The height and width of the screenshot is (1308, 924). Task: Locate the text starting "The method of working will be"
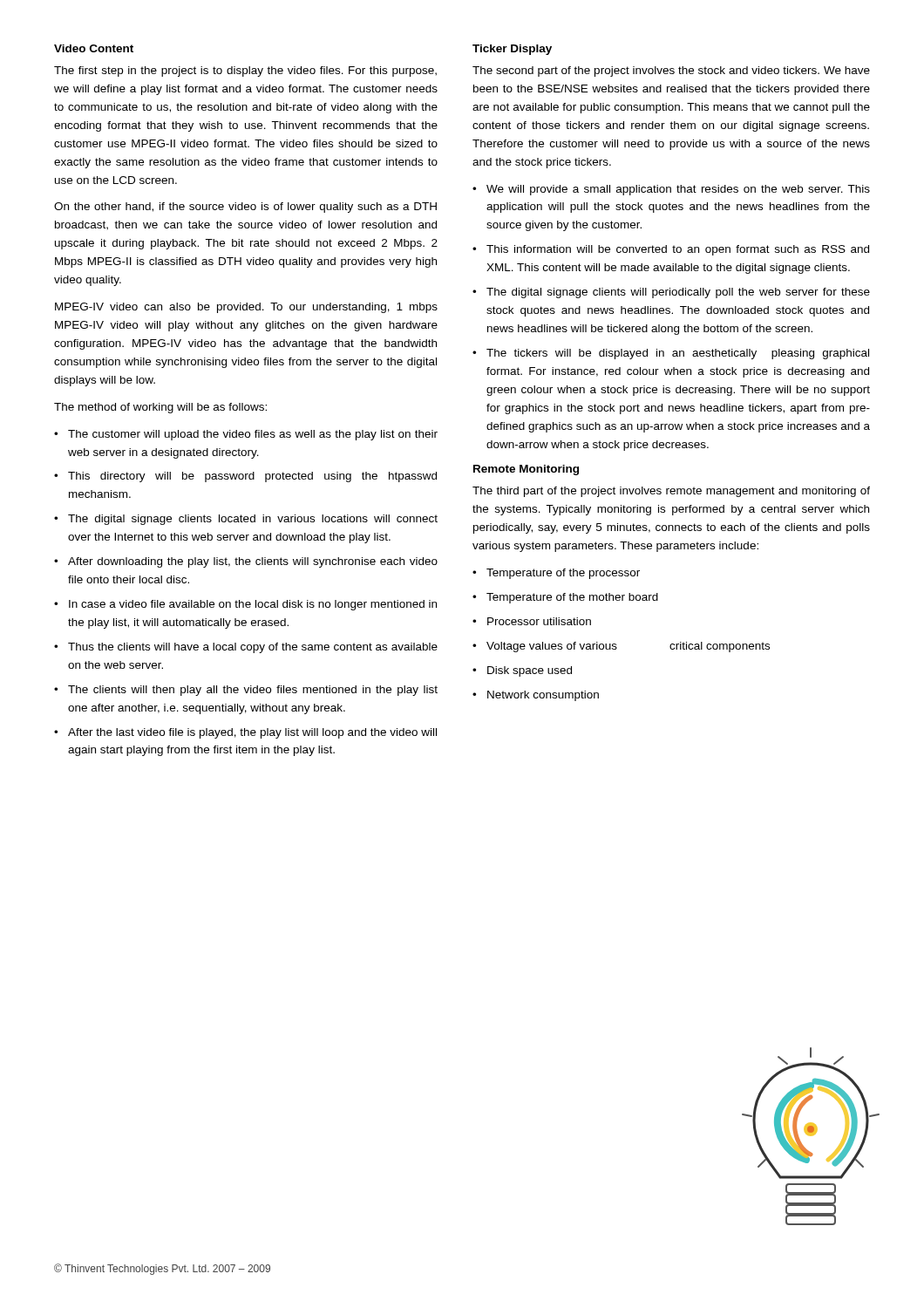point(246,407)
